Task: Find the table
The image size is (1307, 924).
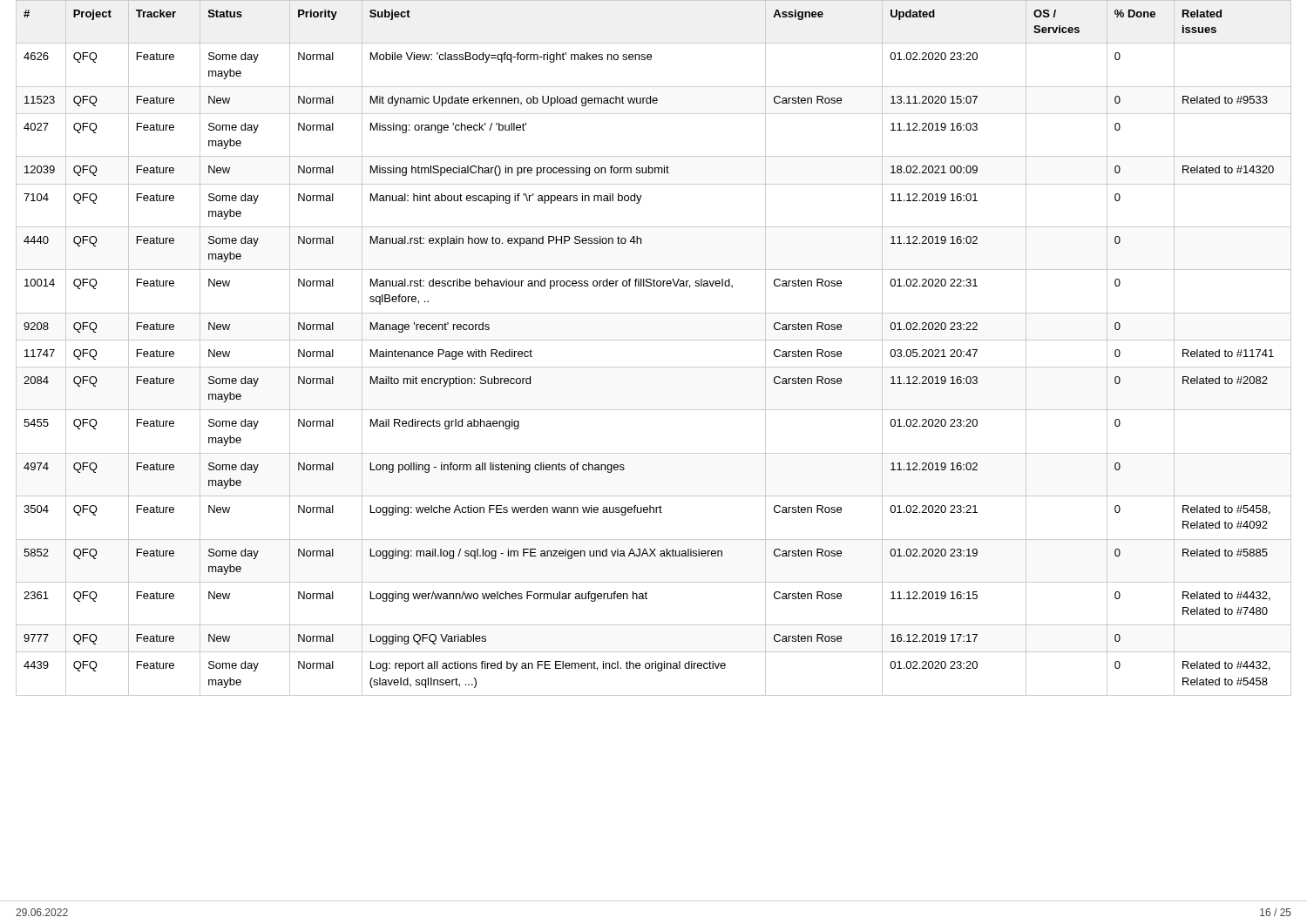Action: click(654, 348)
